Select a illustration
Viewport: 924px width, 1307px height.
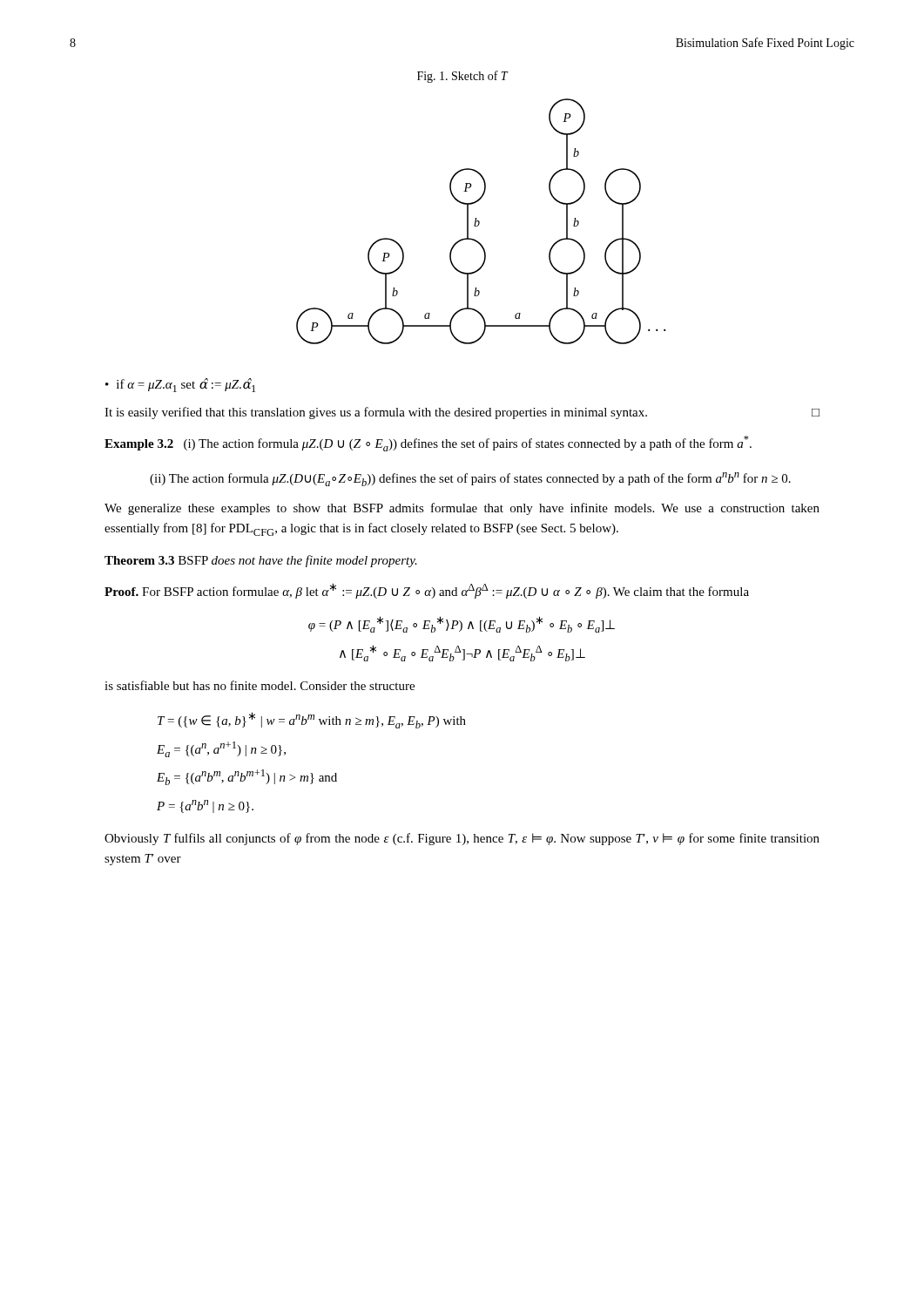tap(462, 226)
